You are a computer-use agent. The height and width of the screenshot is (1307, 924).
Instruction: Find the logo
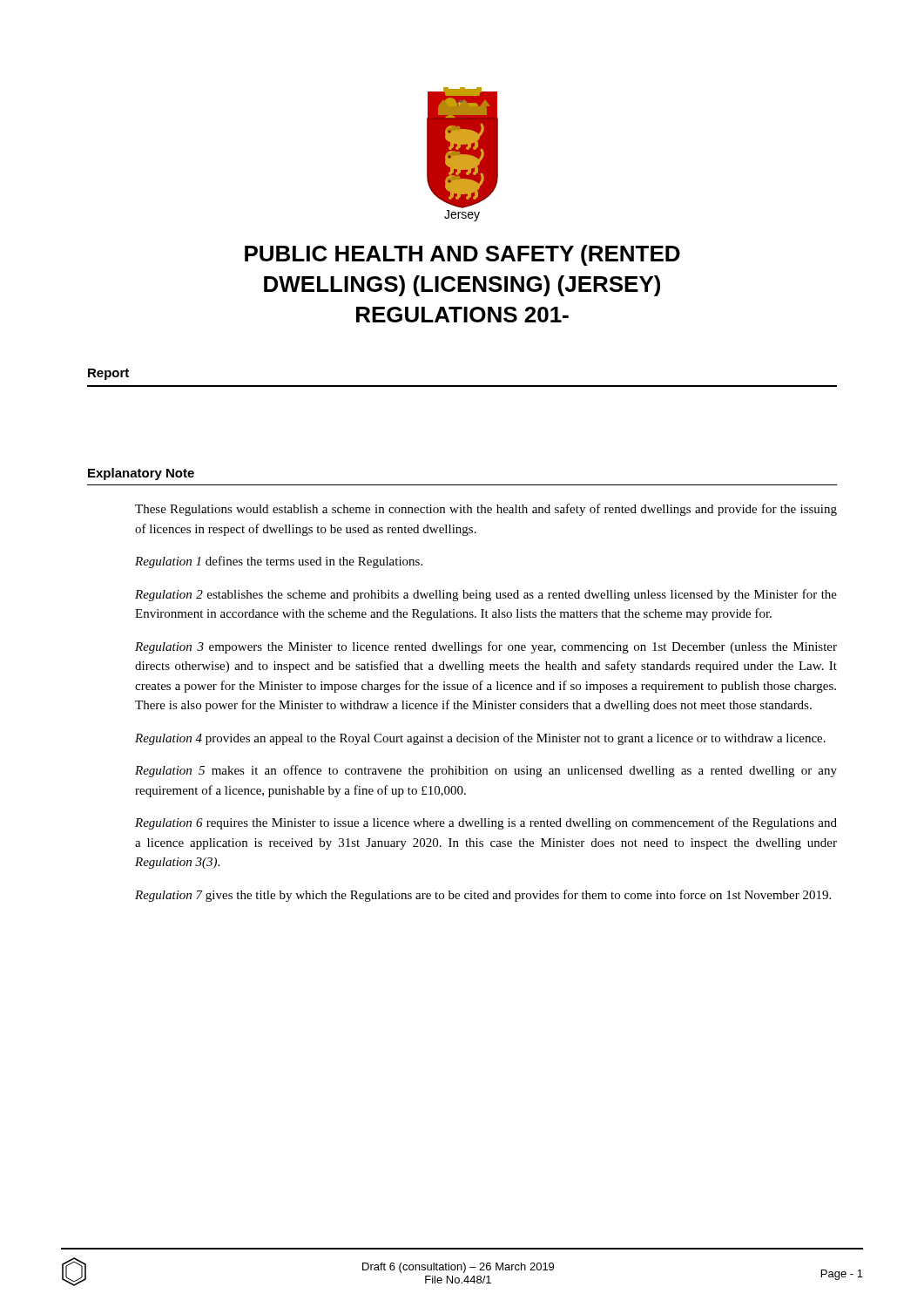[x=462, y=158]
